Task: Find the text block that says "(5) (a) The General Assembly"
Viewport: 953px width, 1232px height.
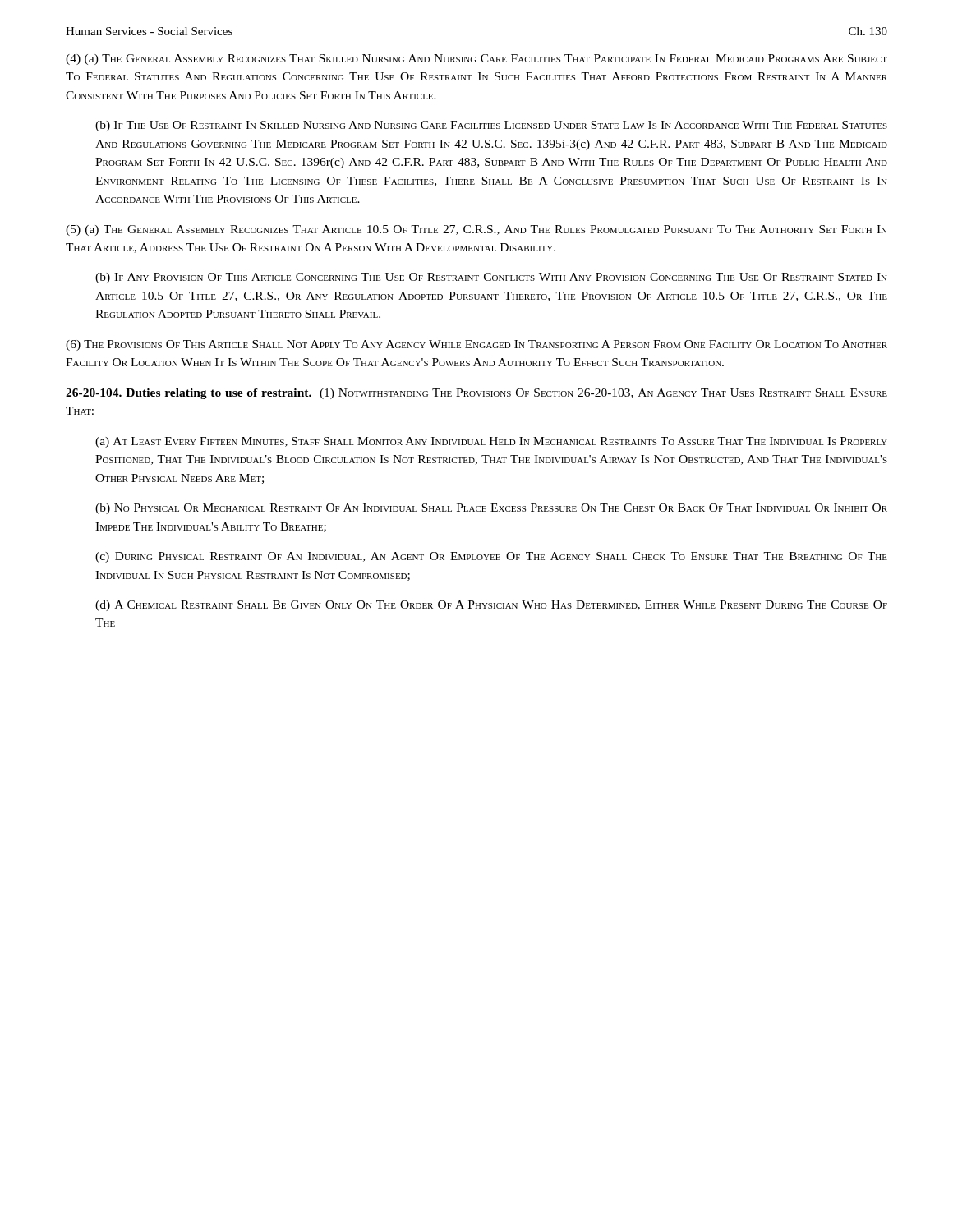Action: pos(476,238)
